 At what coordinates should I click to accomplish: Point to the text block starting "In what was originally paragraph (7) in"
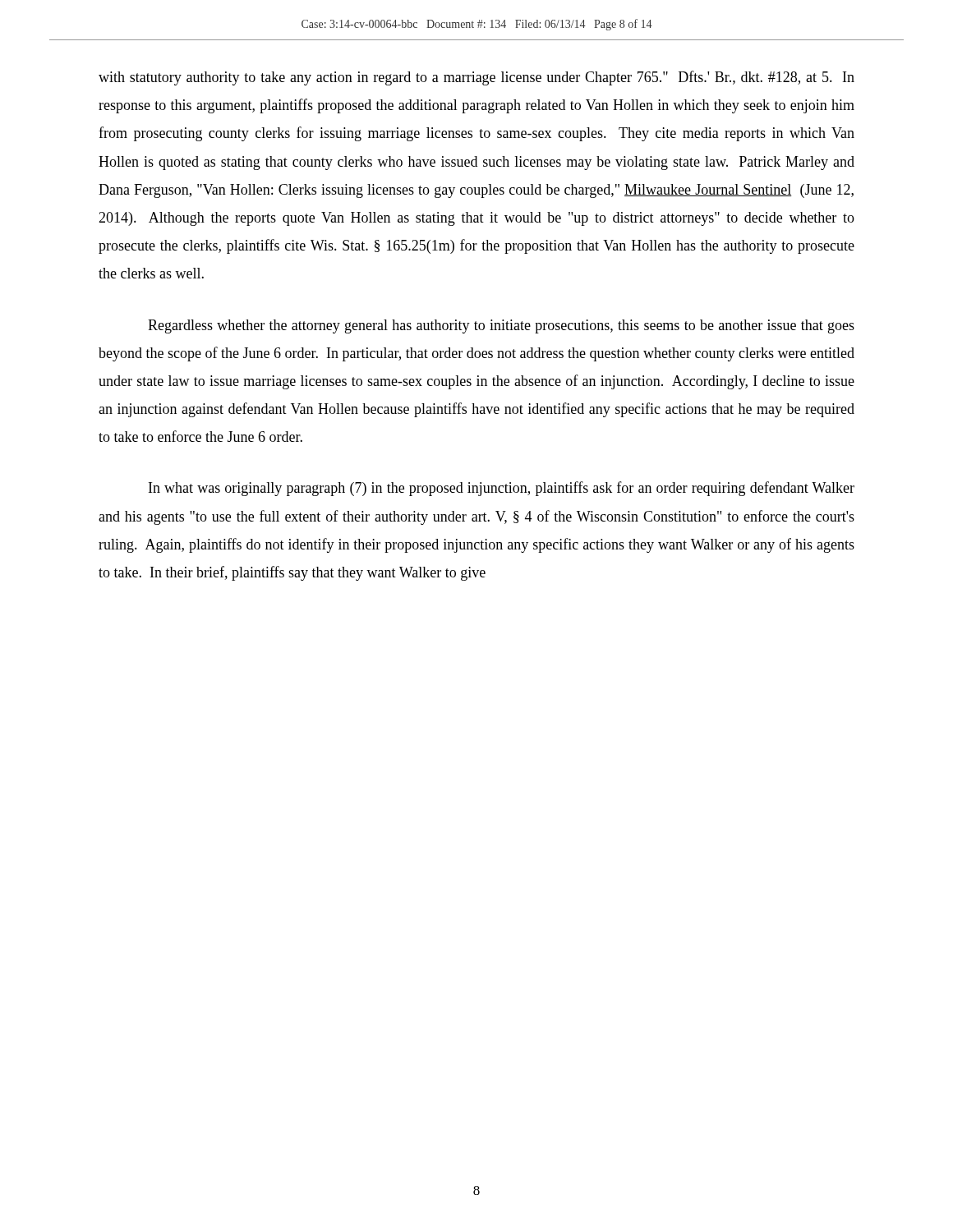coord(476,530)
